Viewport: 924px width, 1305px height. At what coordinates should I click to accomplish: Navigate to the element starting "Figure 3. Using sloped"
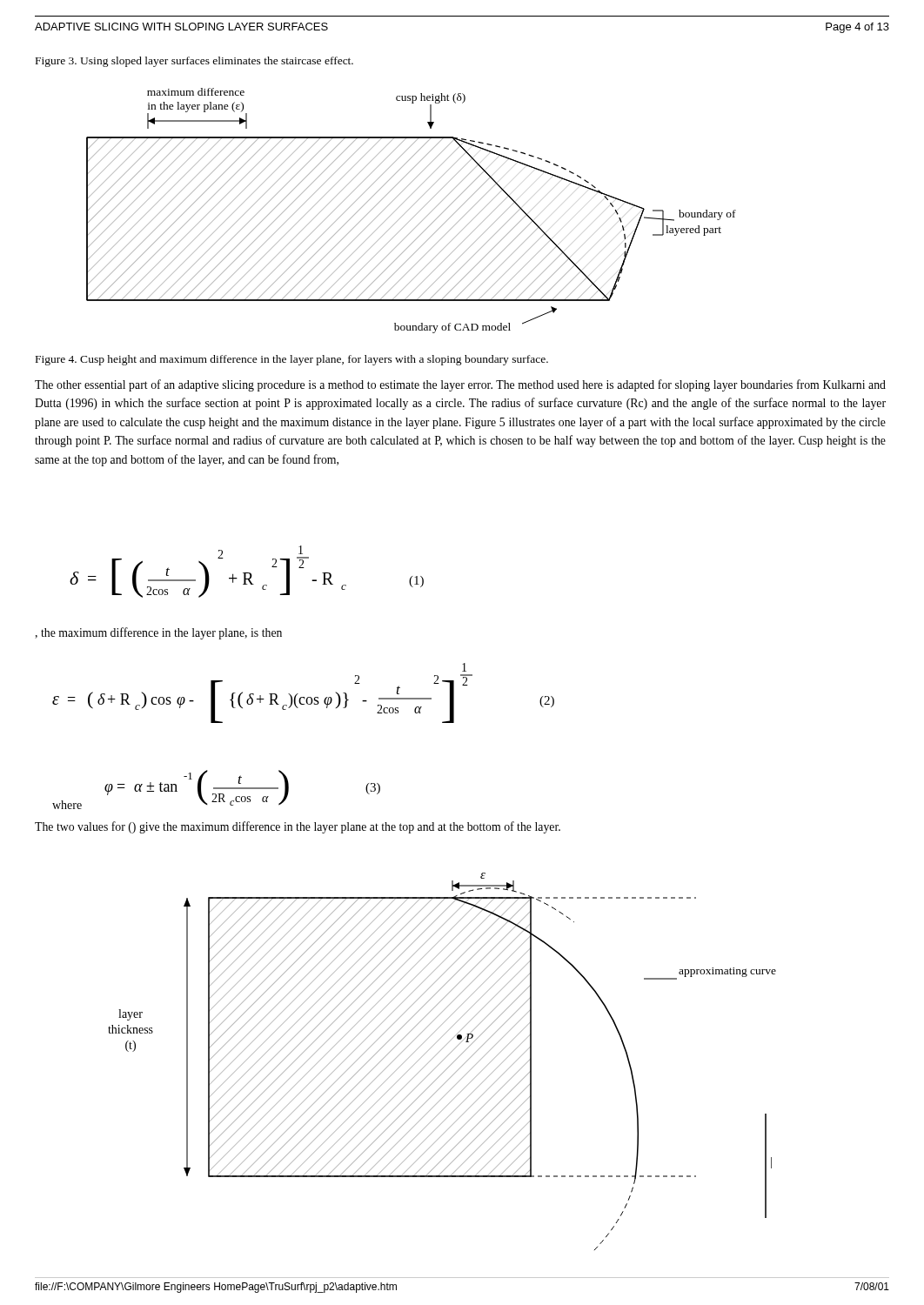194,60
